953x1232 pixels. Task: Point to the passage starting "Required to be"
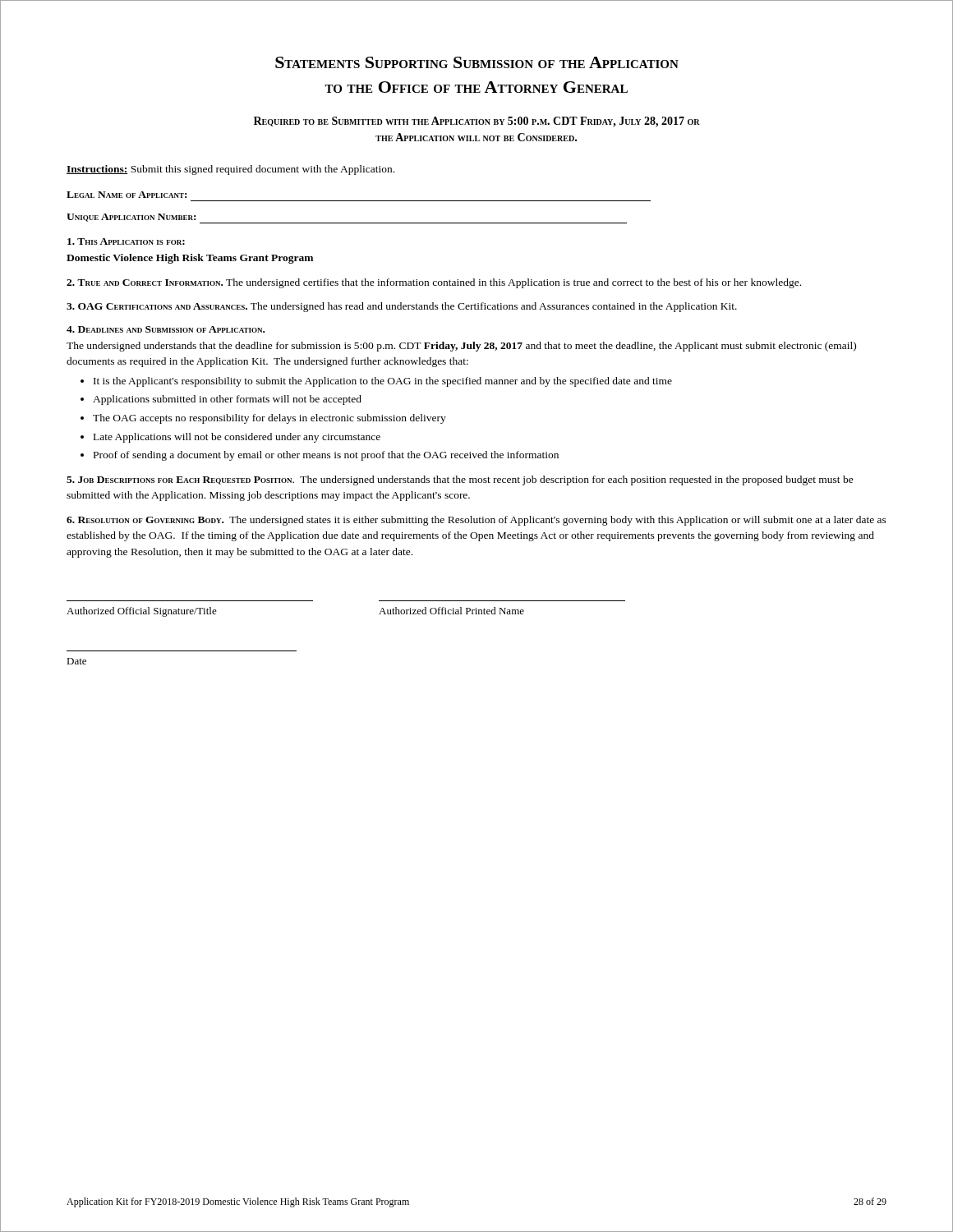pyautogui.click(x=476, y=129)
